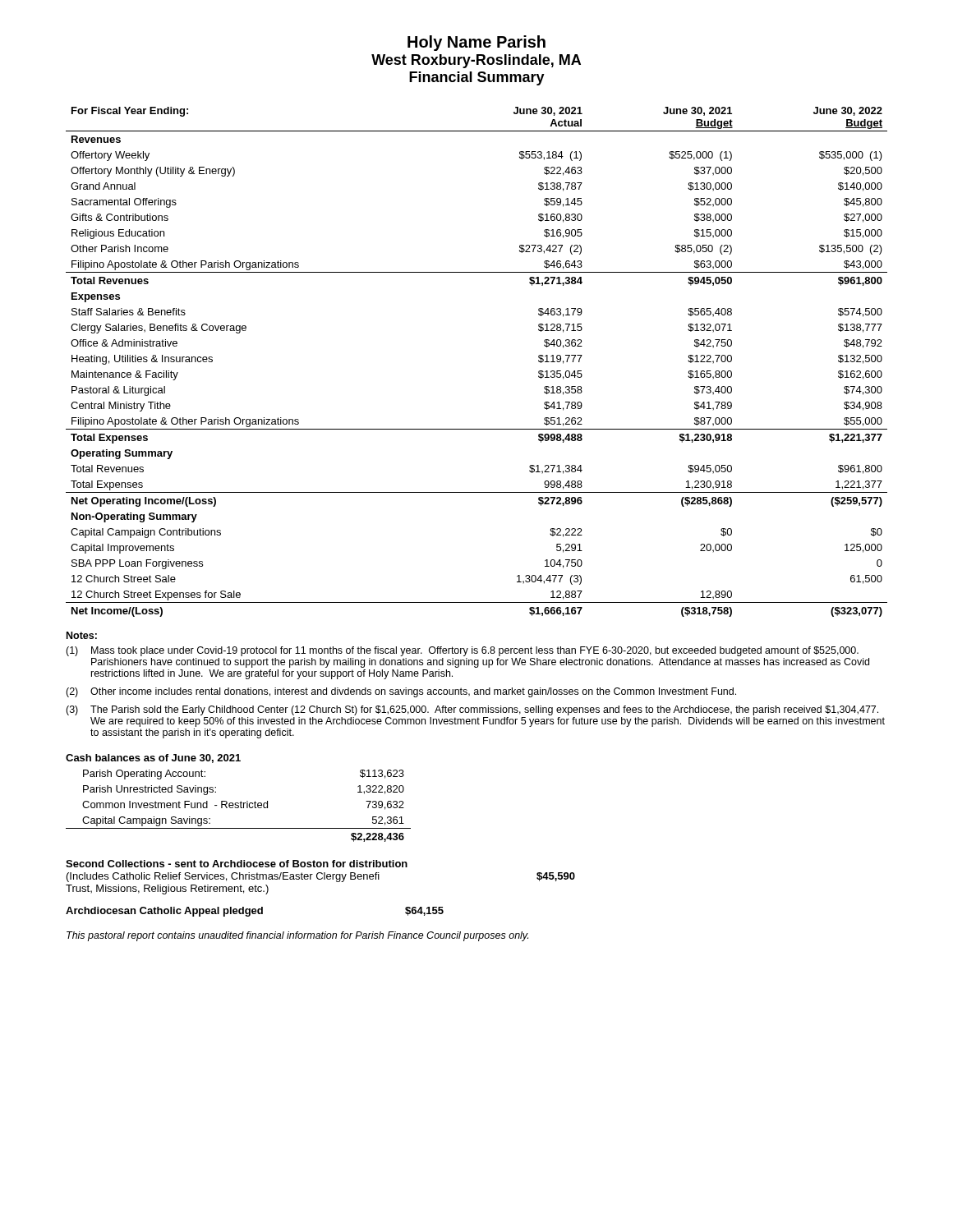The image size is (953, 1232).
Task: Where does it say "Archdiocesan Catholic Appeal pledged $64,155"?
Action: [x=255, y=910]
